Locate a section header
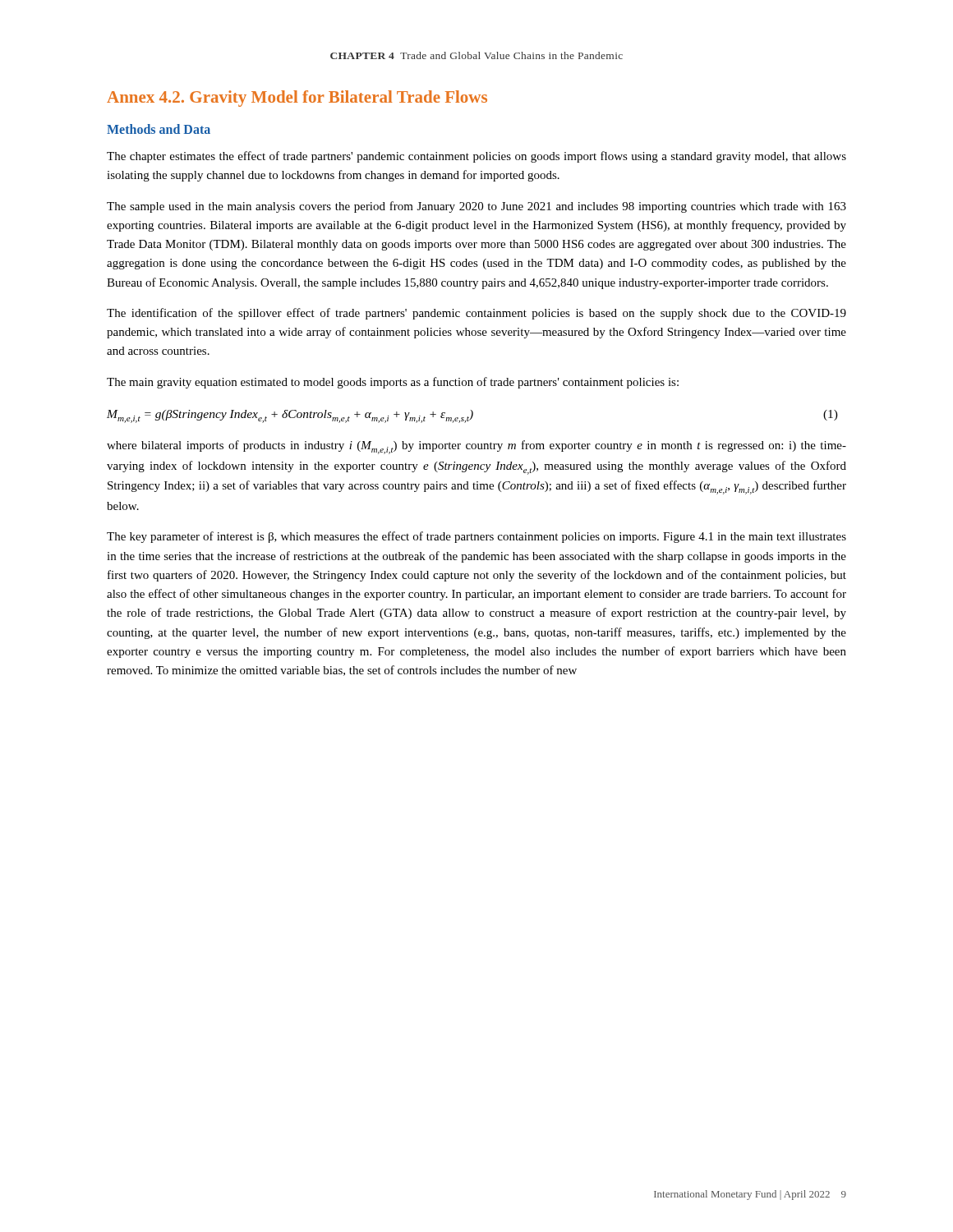 click(x=159, y=129)
